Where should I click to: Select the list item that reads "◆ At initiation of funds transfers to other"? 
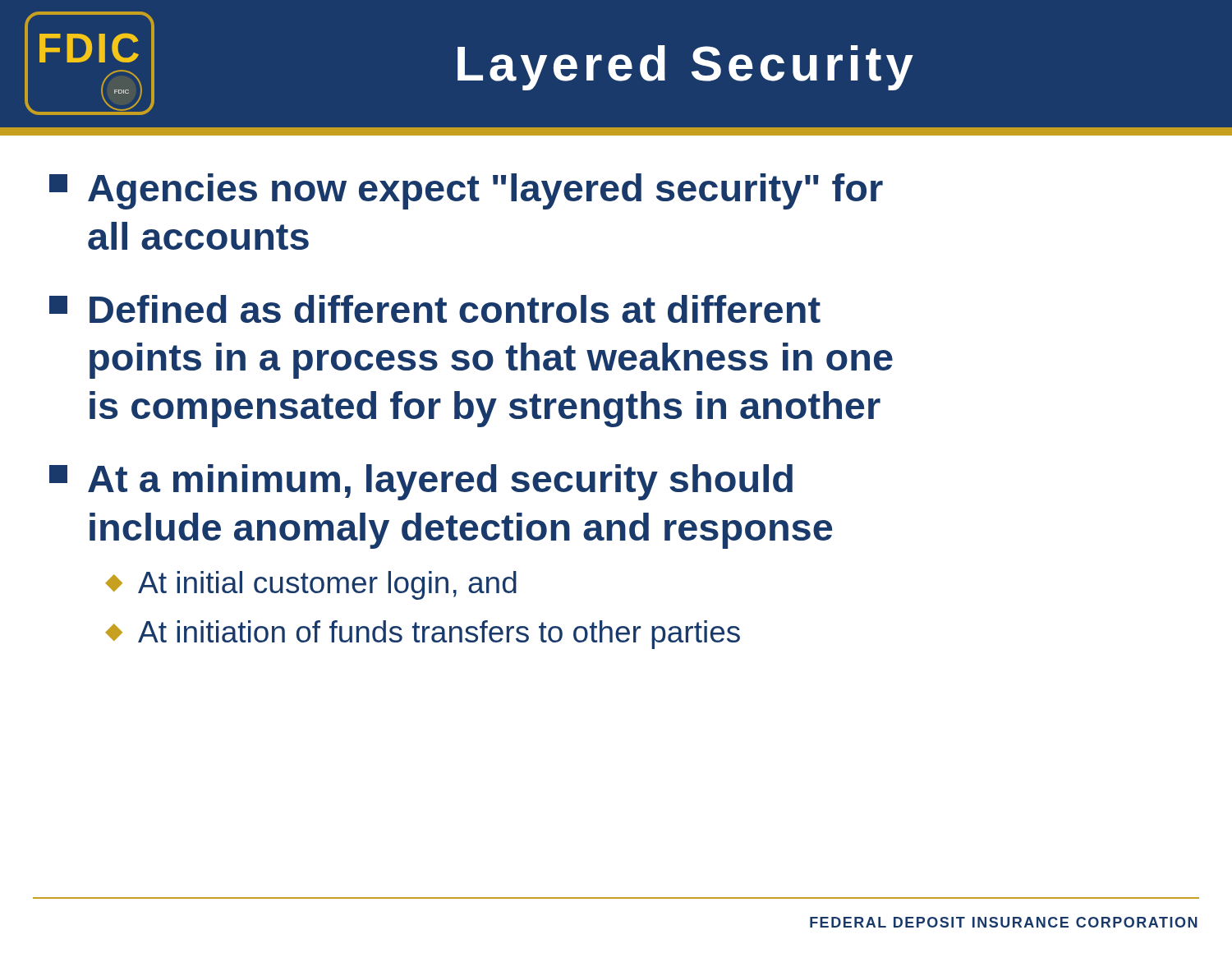(x=423, y=633)
